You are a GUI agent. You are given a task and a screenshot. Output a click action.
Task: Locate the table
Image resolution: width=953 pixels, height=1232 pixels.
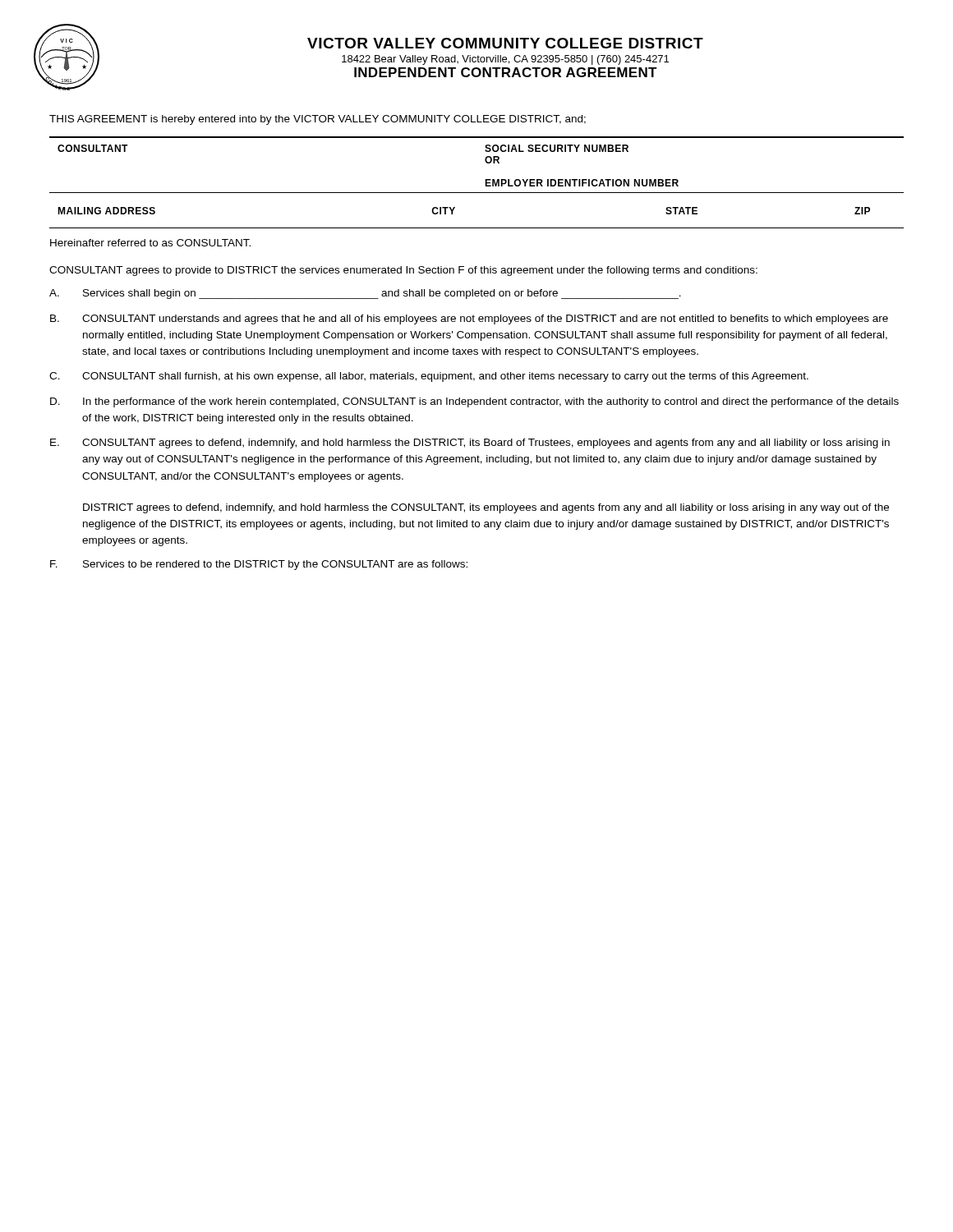click(476, 182)
